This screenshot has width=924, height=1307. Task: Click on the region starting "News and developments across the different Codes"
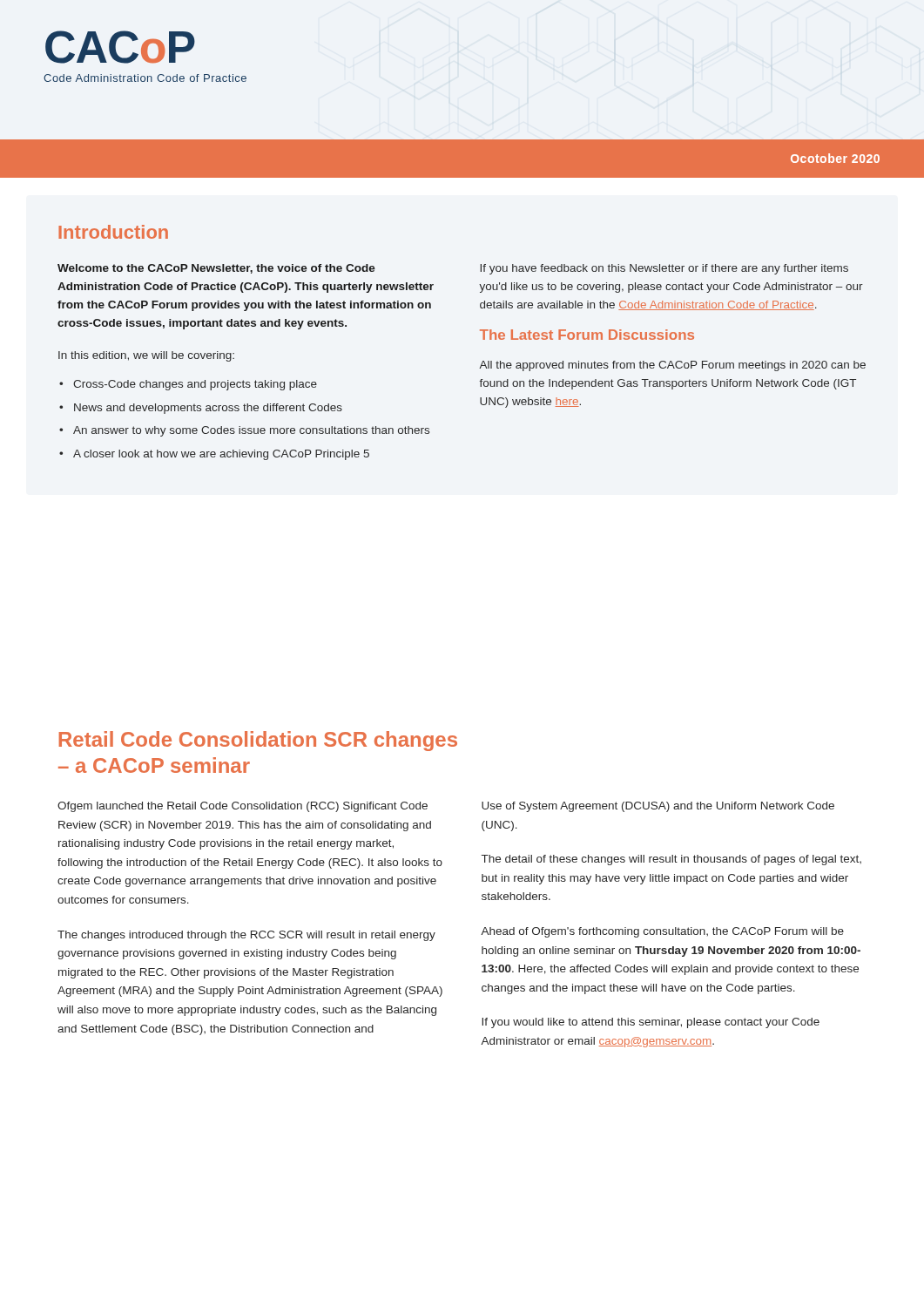[x=208, y=407]
